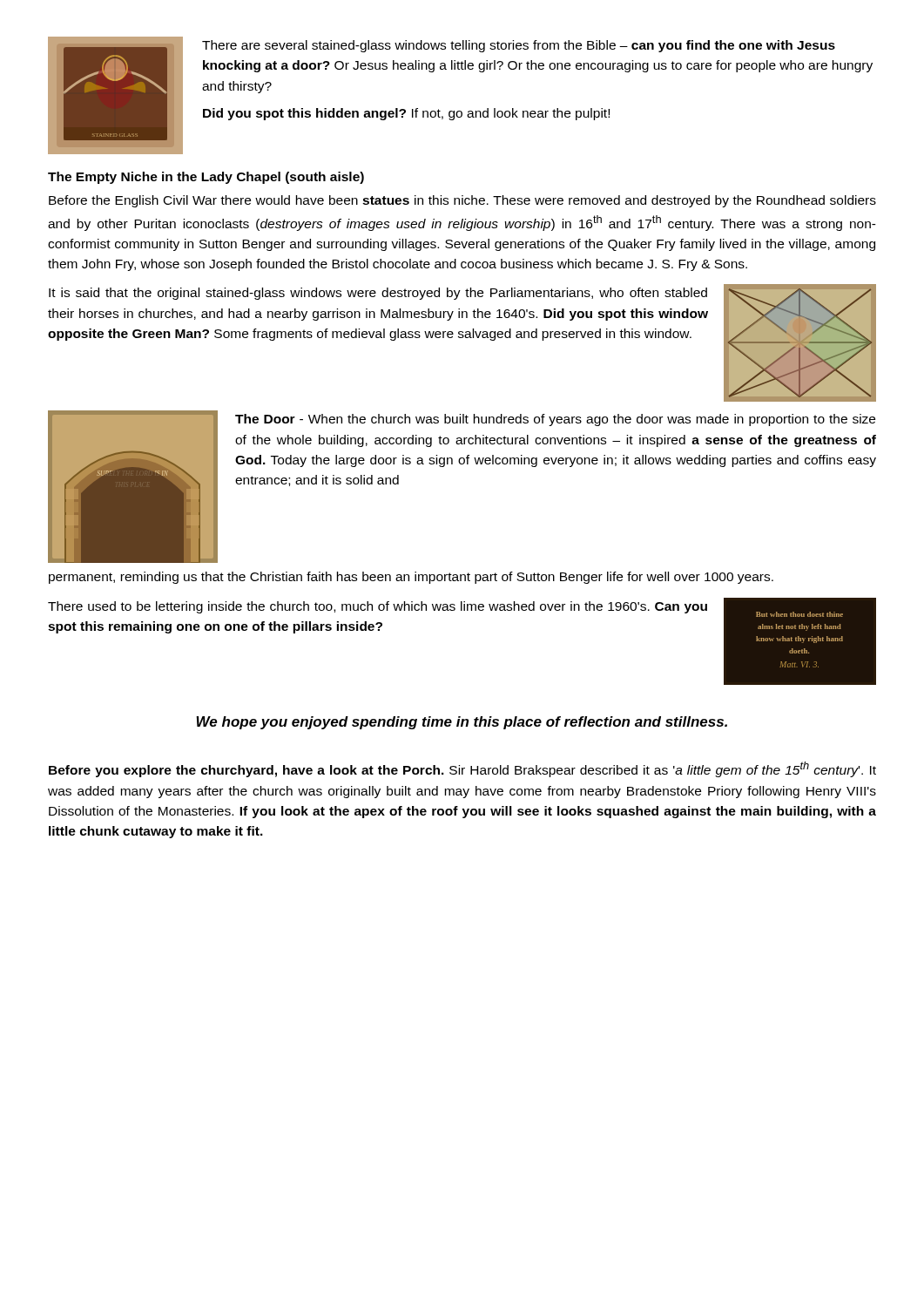
Task: Locate the text block that says "Before the English Civil War there would"
Action: click(x=462, y=232)
